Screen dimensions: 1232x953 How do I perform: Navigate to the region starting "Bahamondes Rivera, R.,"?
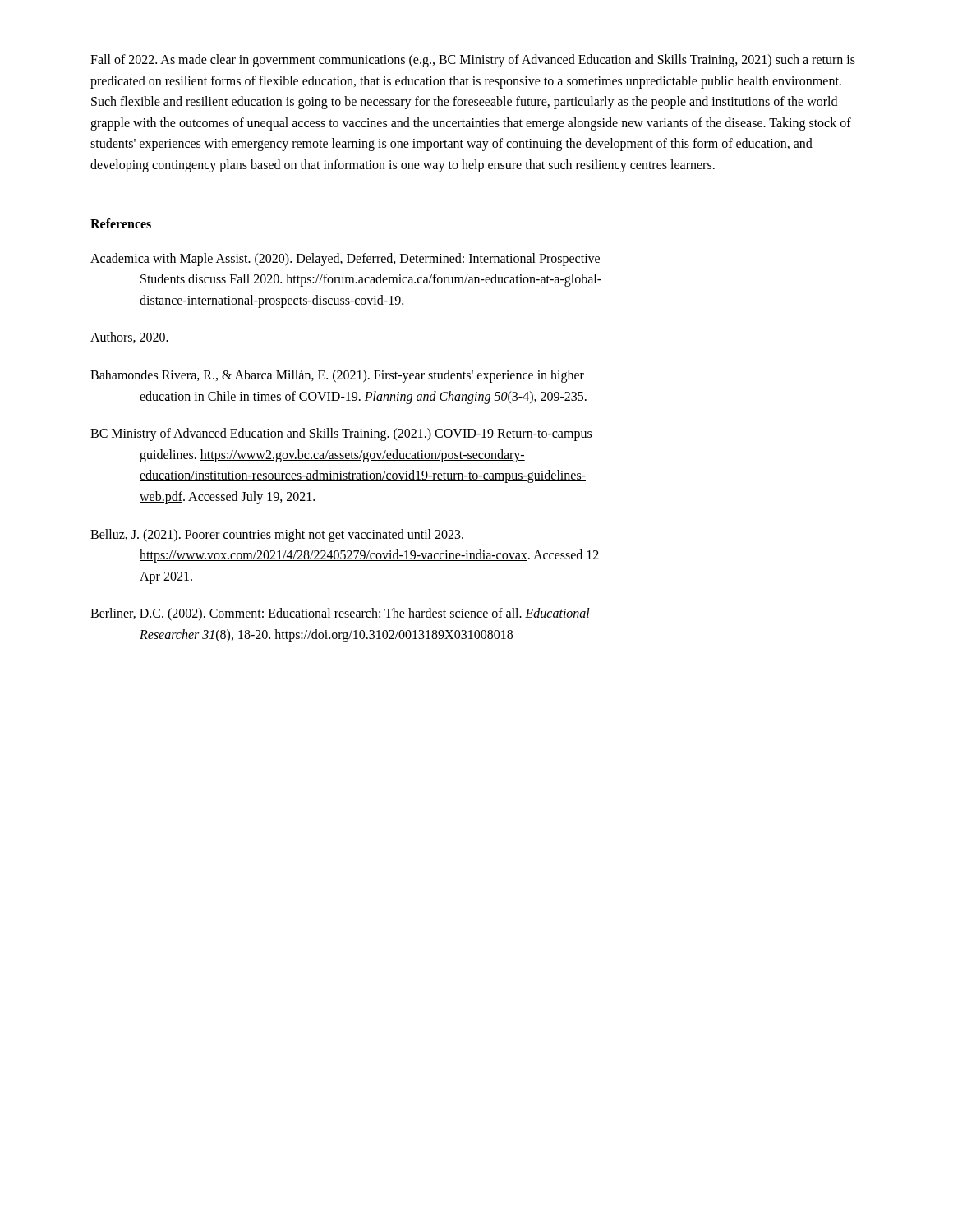476,386
